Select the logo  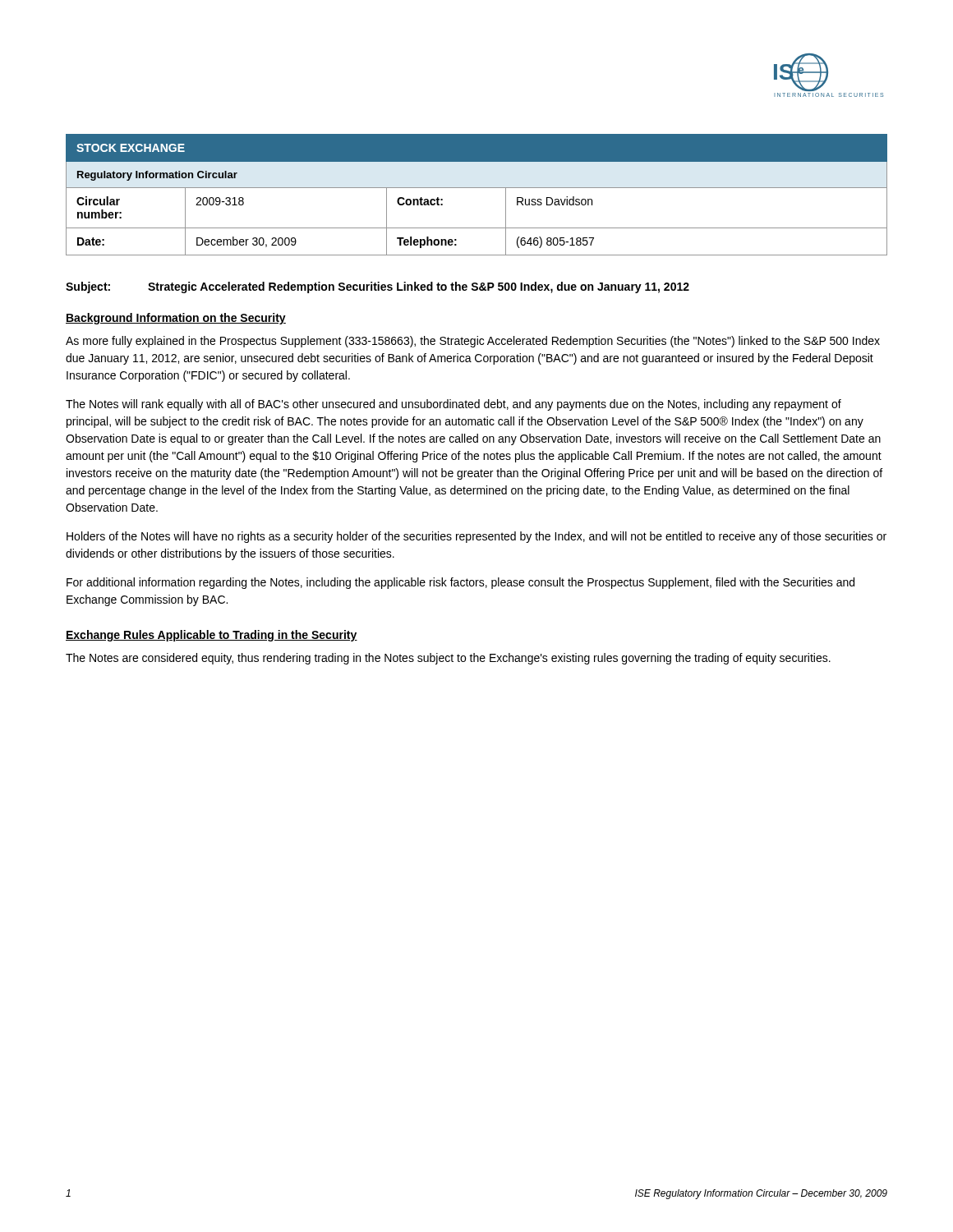coord(476,79)
